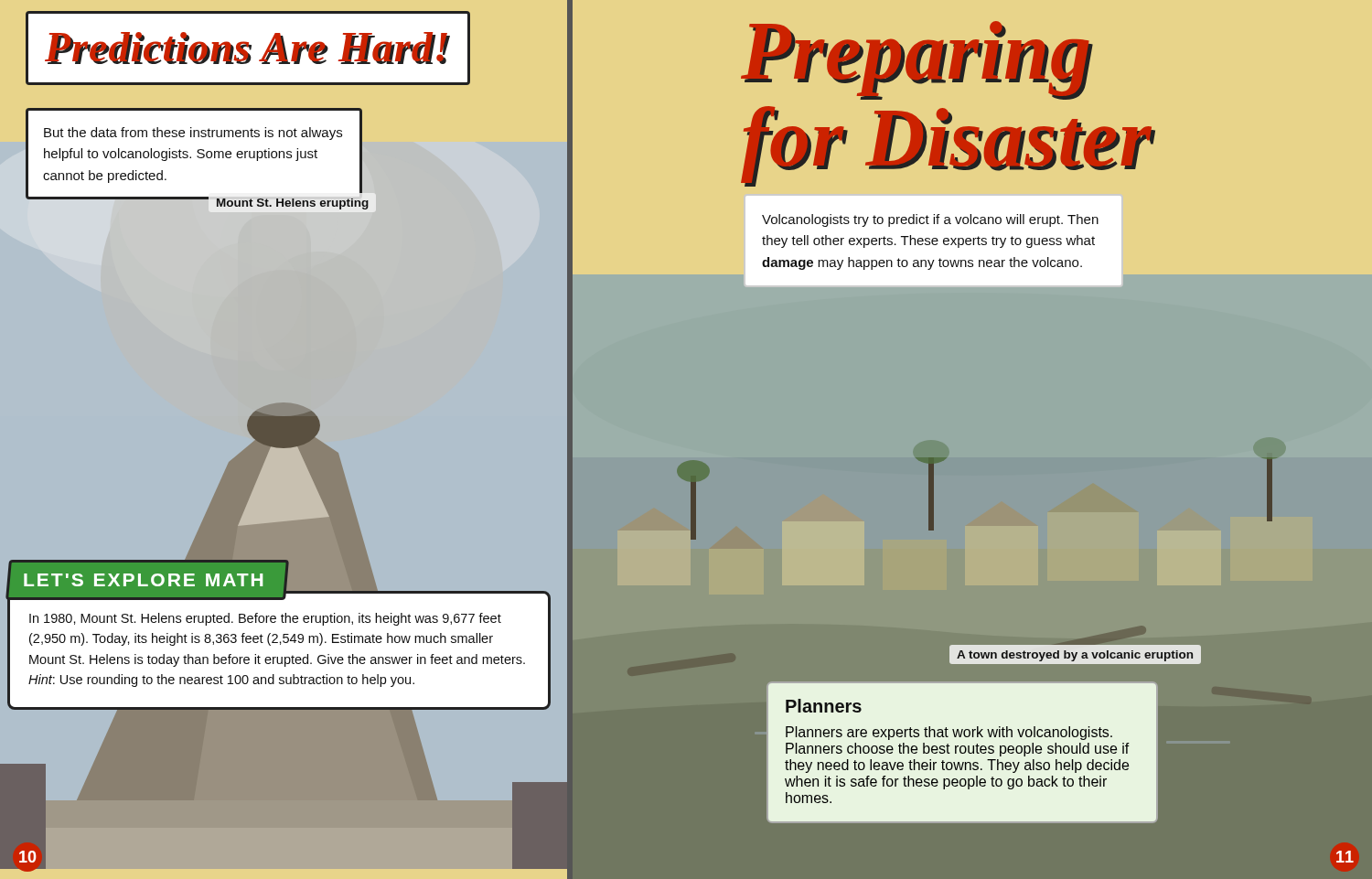Find the text starting "But the data from these instruments is"
The width and height of the screenshot is (1372, 879).
(193, 153)
